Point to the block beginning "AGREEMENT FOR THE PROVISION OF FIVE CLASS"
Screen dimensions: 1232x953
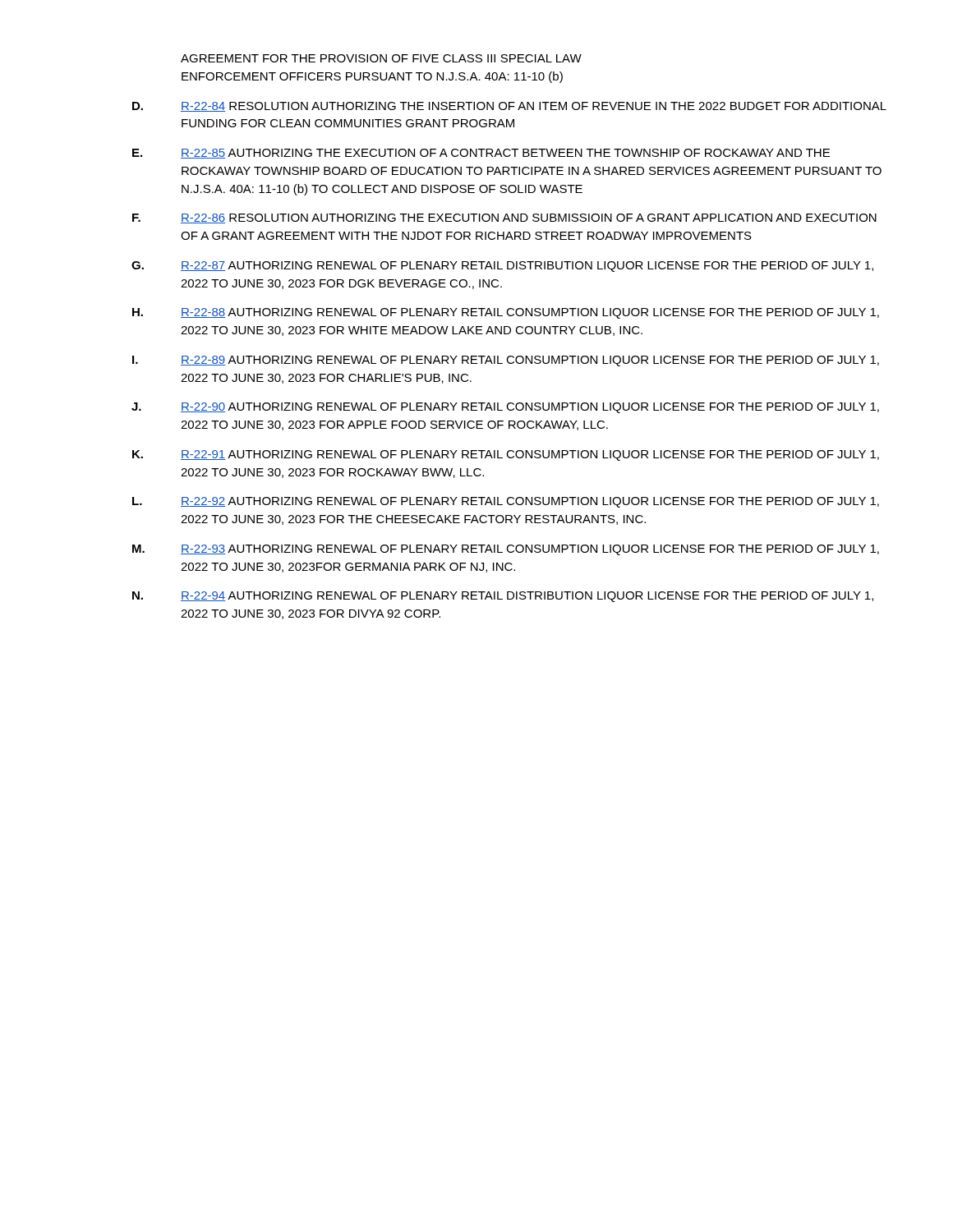coord(381,67)
